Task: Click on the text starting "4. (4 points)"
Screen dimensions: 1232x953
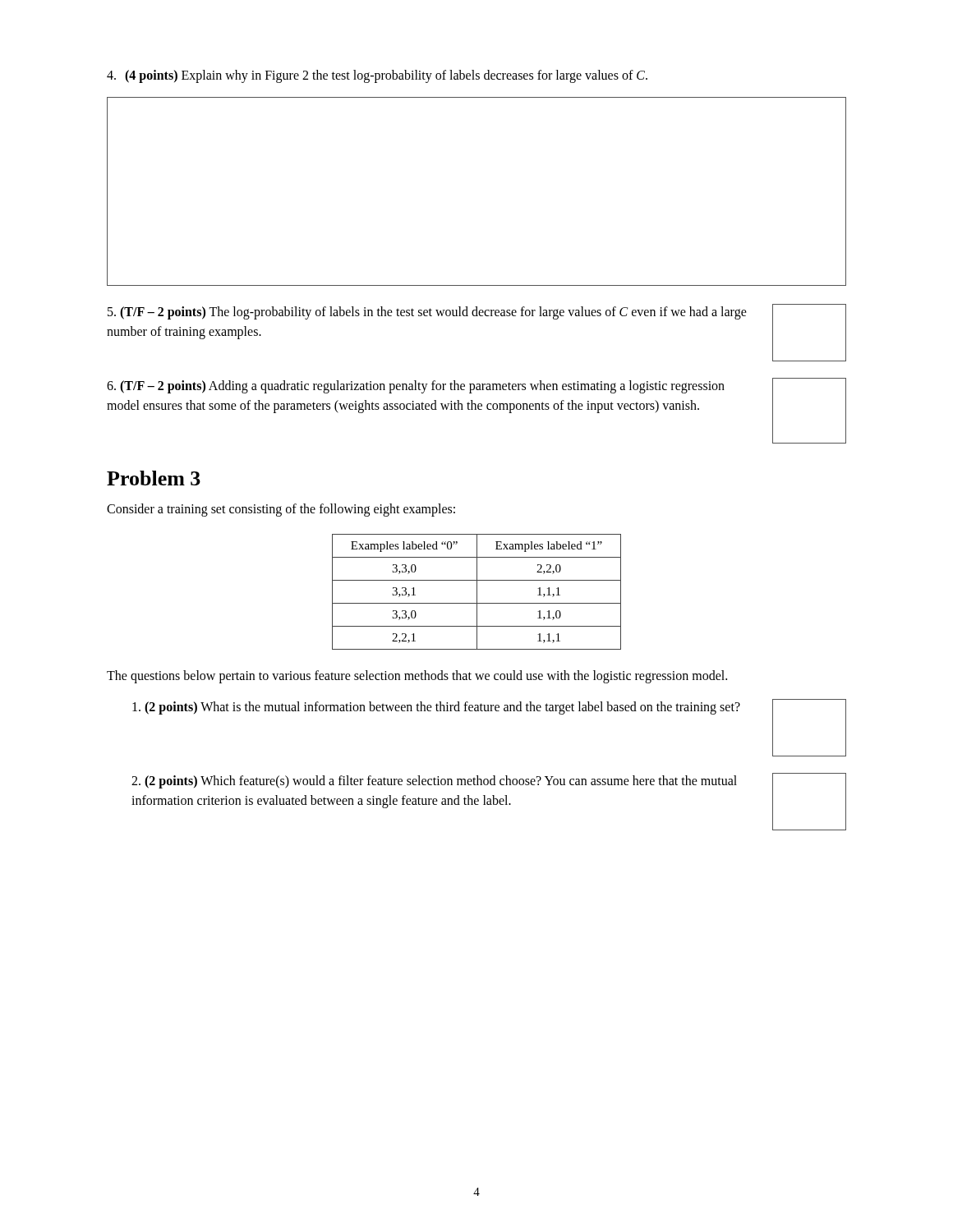Action: click(377, 76)
